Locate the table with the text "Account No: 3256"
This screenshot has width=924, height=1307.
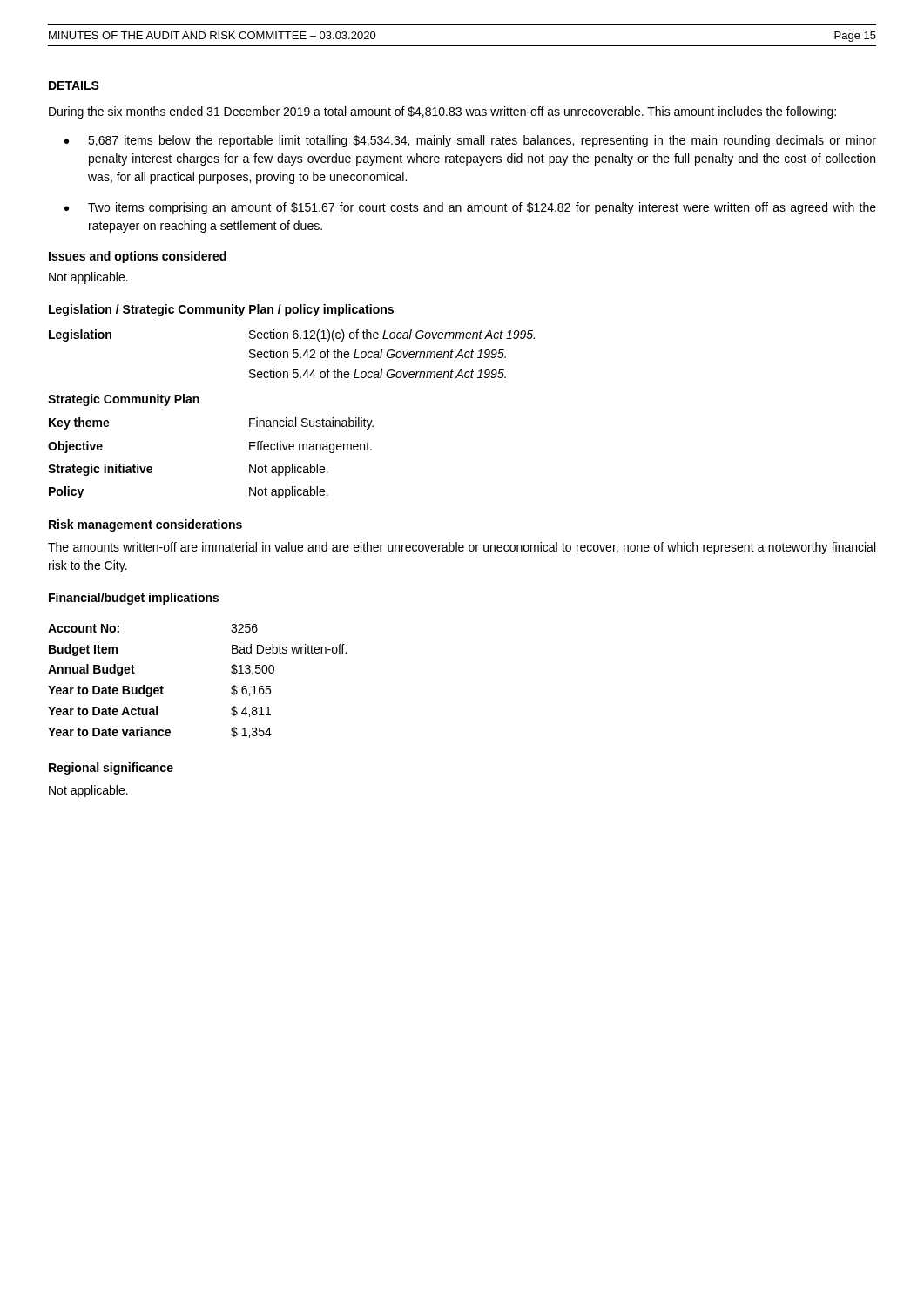[462, 681]
